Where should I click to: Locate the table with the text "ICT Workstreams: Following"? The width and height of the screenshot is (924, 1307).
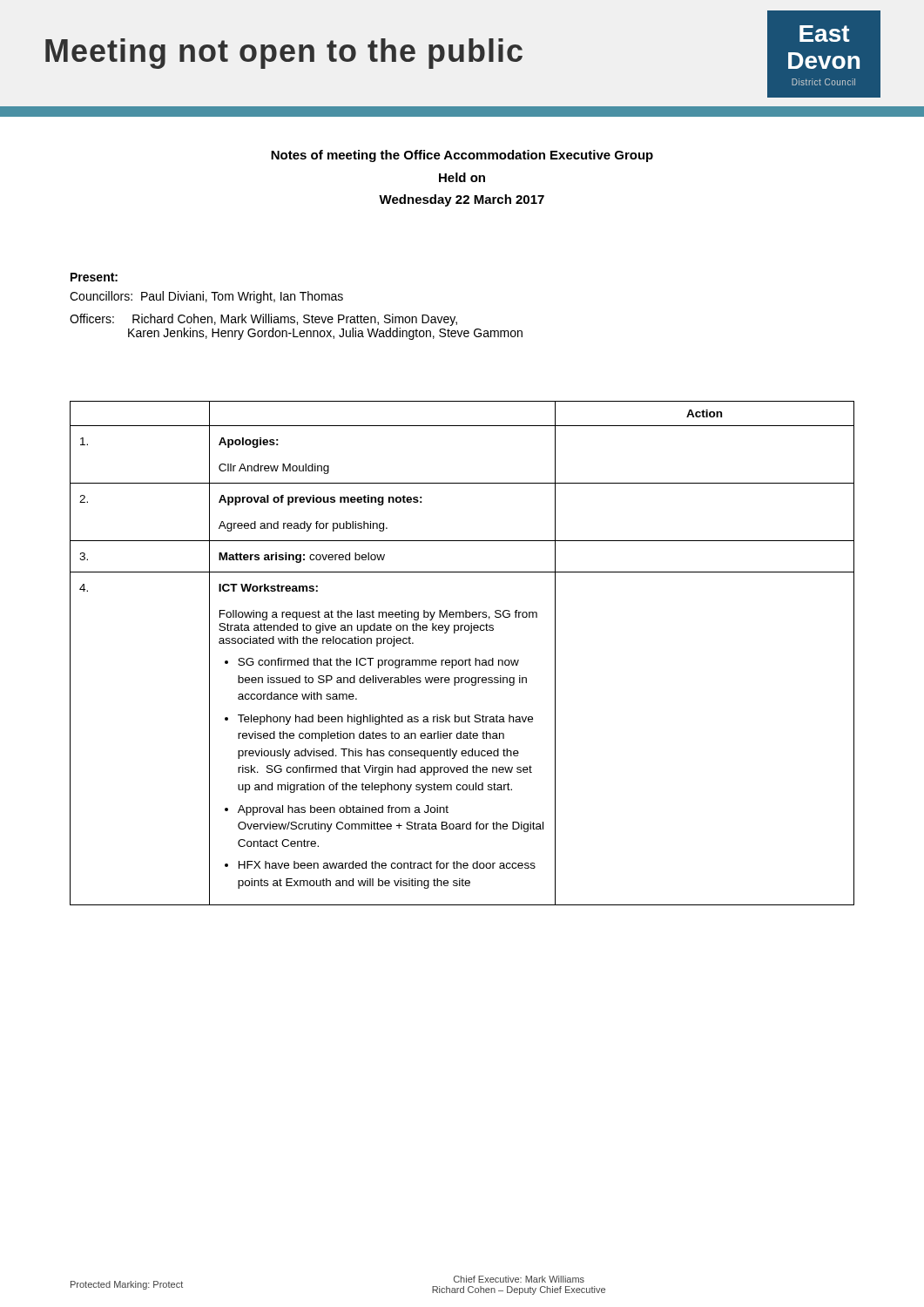(462, 653)
